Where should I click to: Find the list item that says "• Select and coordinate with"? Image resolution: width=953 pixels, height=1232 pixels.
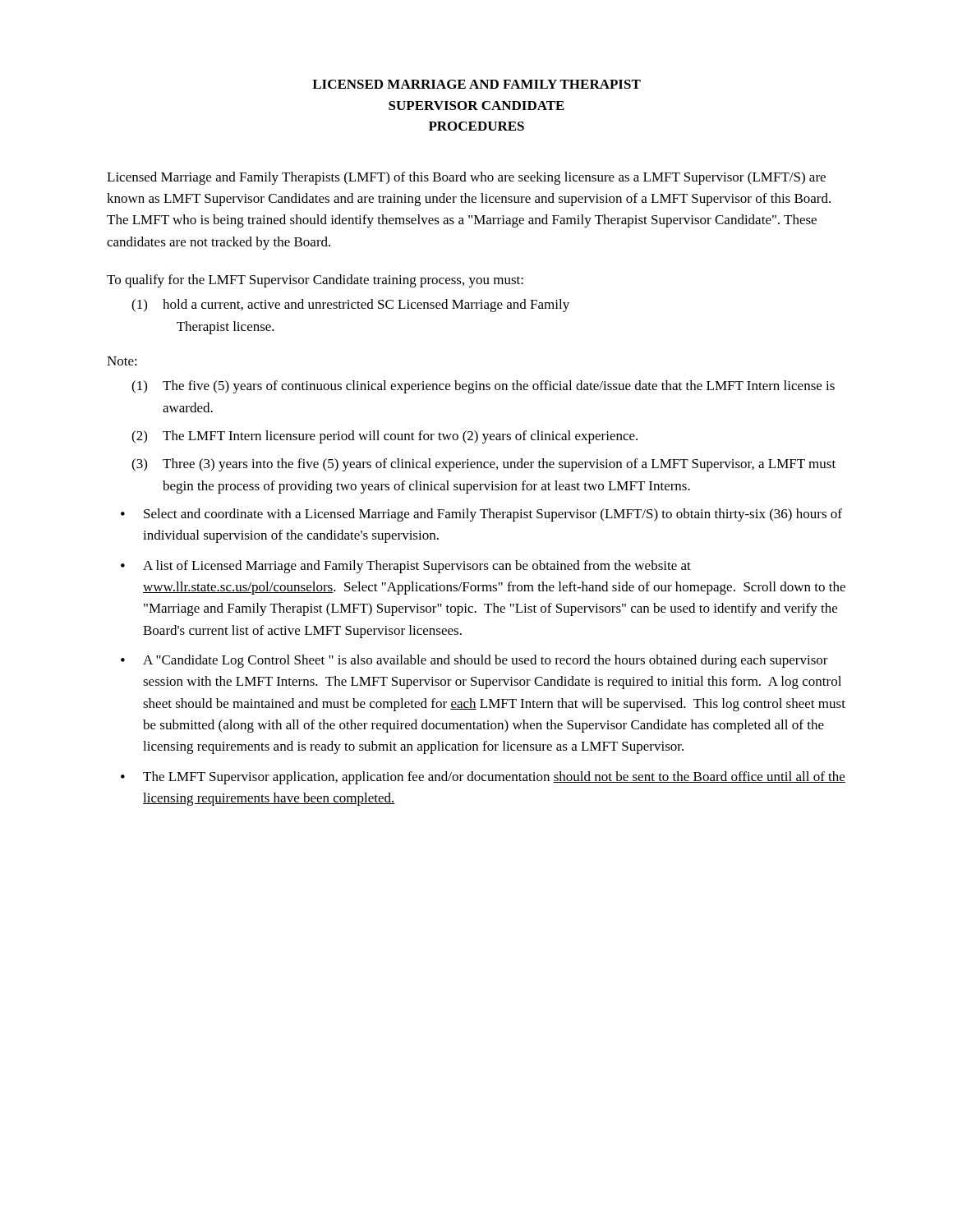coord(483,525)
